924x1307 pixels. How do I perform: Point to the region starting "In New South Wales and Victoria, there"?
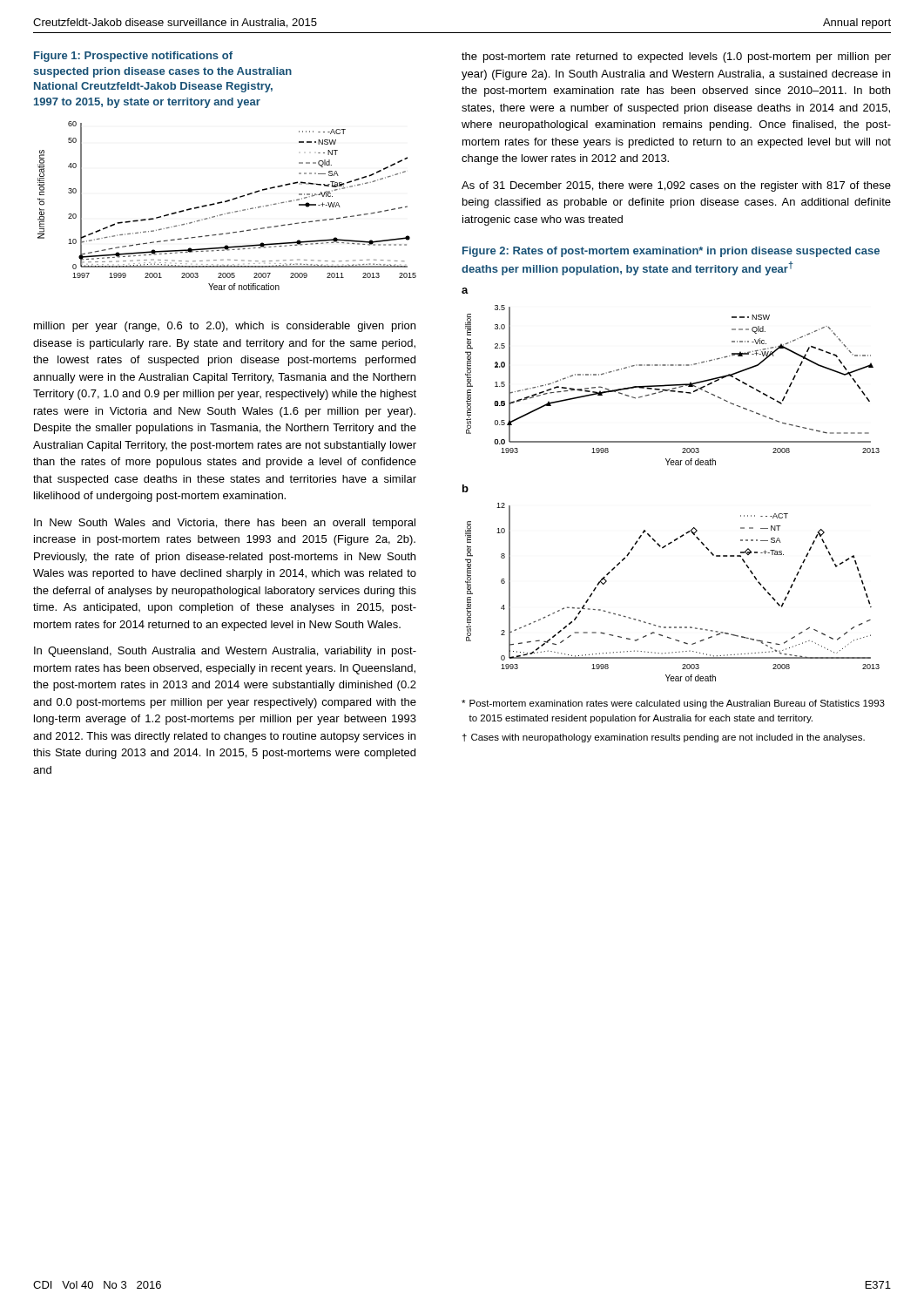[x=225, y=573]
